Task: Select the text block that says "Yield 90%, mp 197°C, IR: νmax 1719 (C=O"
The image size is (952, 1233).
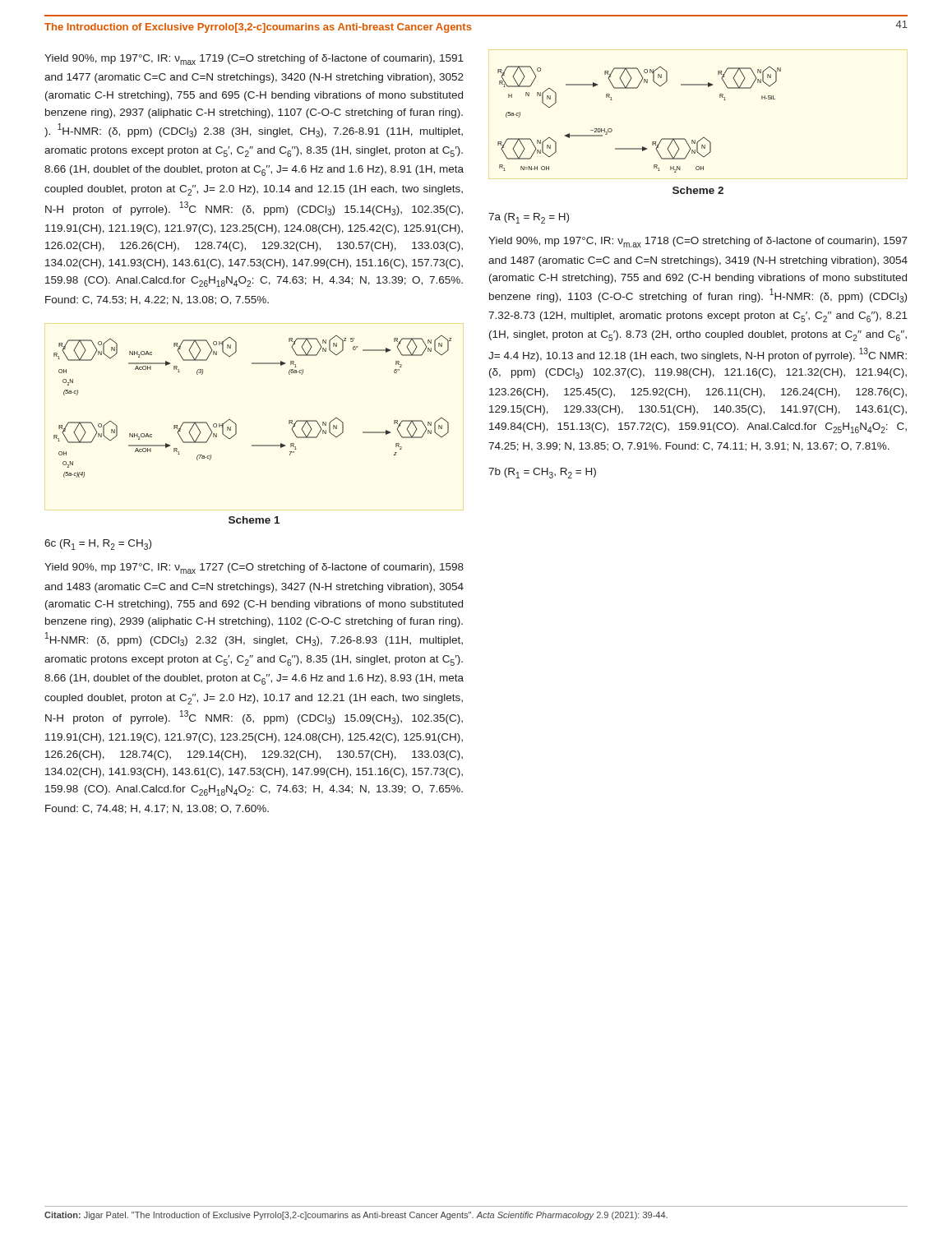Action: tap(254, 179)
